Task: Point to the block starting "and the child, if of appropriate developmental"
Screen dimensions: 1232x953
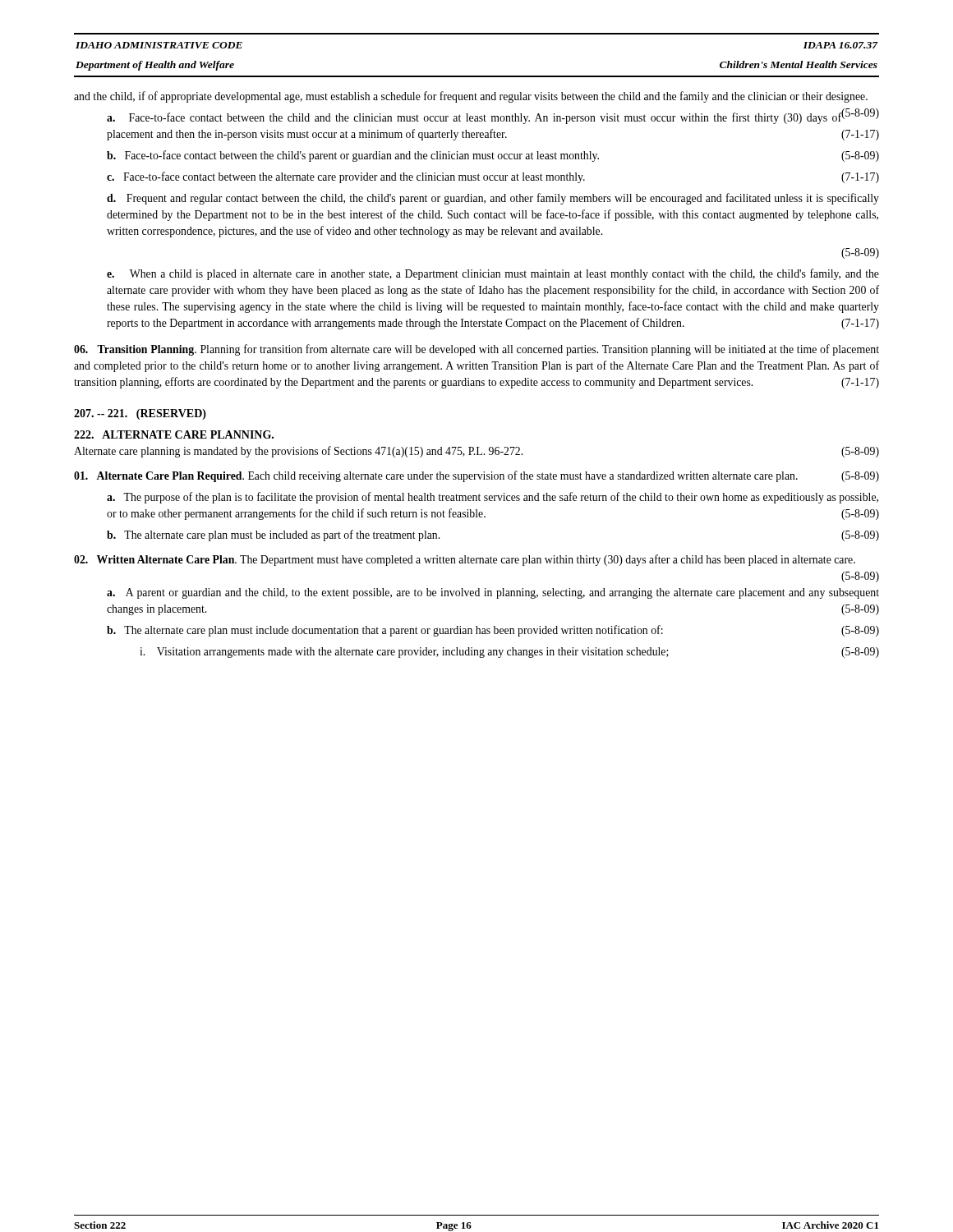Action: [x=476, y=97]
